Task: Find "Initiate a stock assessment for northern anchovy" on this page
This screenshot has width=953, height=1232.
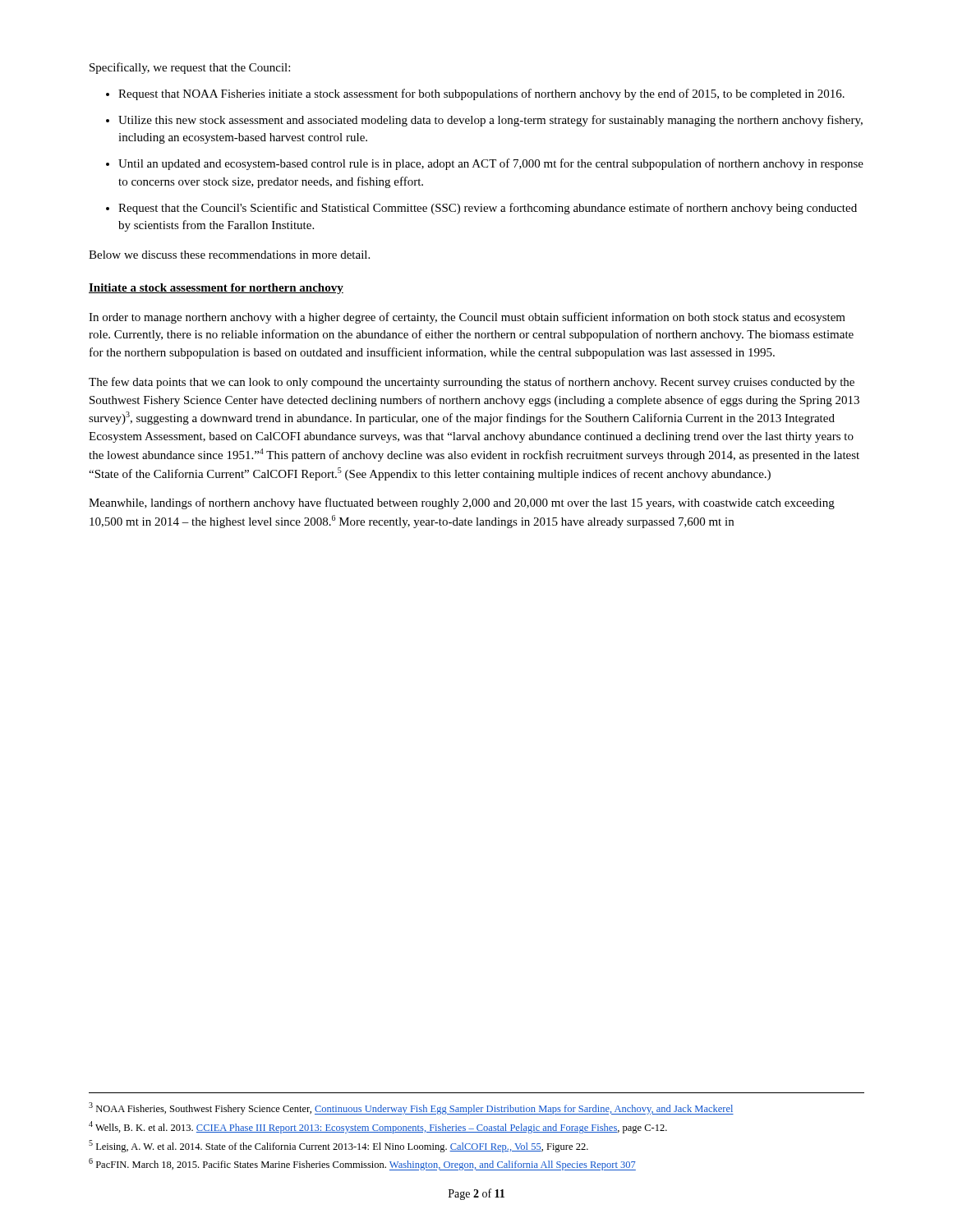Action: tap(216, 287)
